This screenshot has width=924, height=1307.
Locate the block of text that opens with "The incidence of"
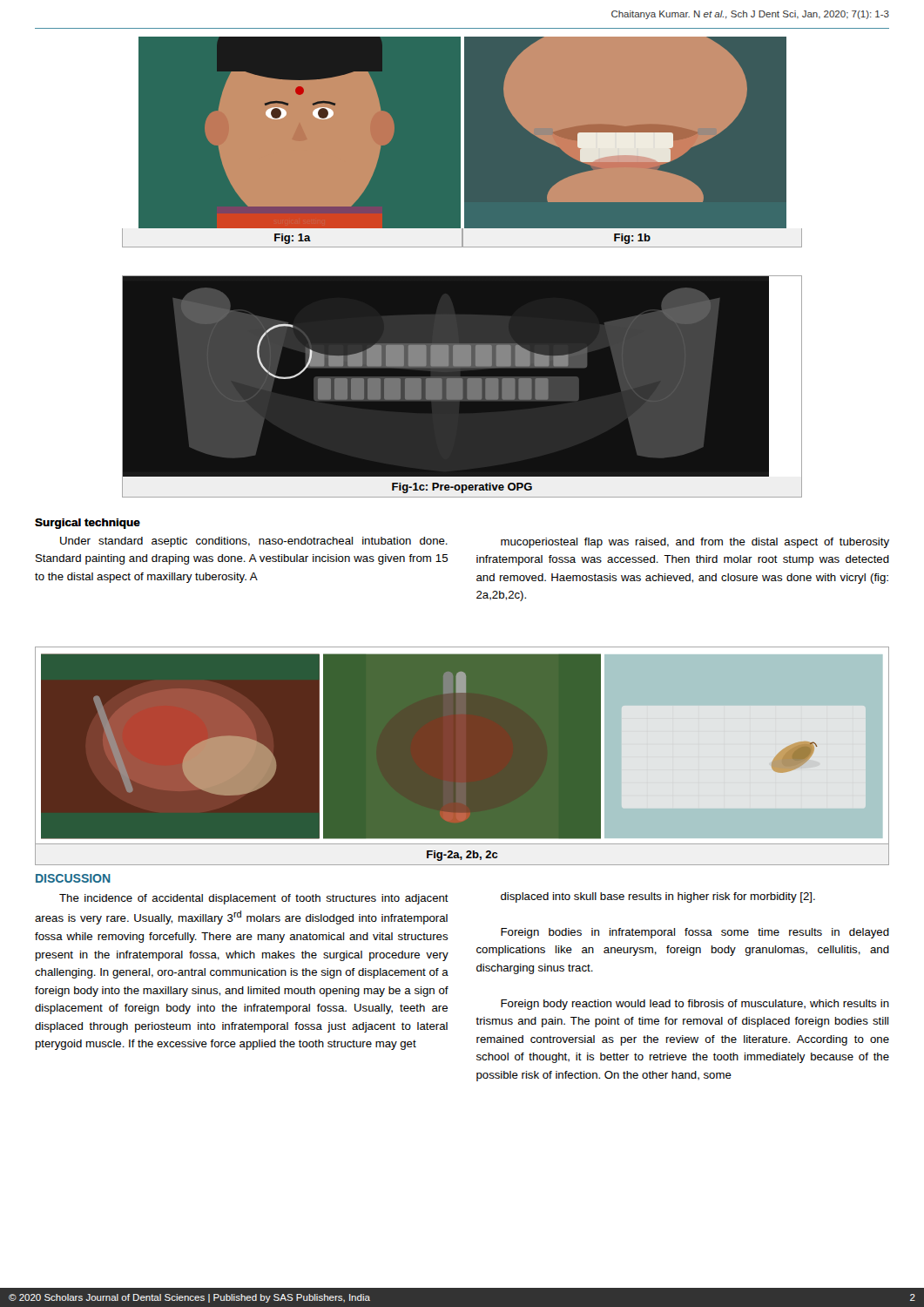(x=241, y=971)
